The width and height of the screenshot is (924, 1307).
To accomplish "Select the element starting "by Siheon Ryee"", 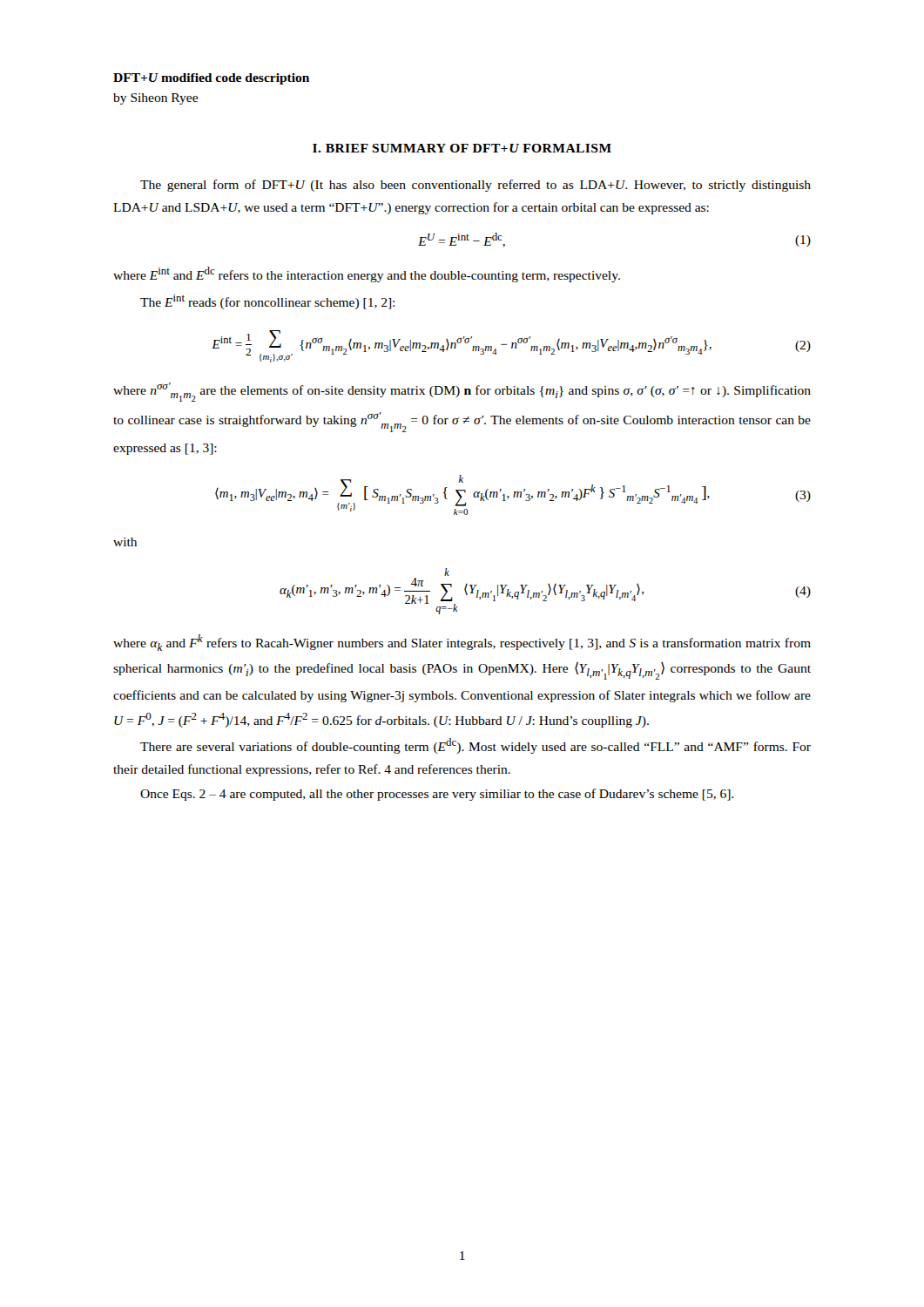I will (x=156, y=97).
